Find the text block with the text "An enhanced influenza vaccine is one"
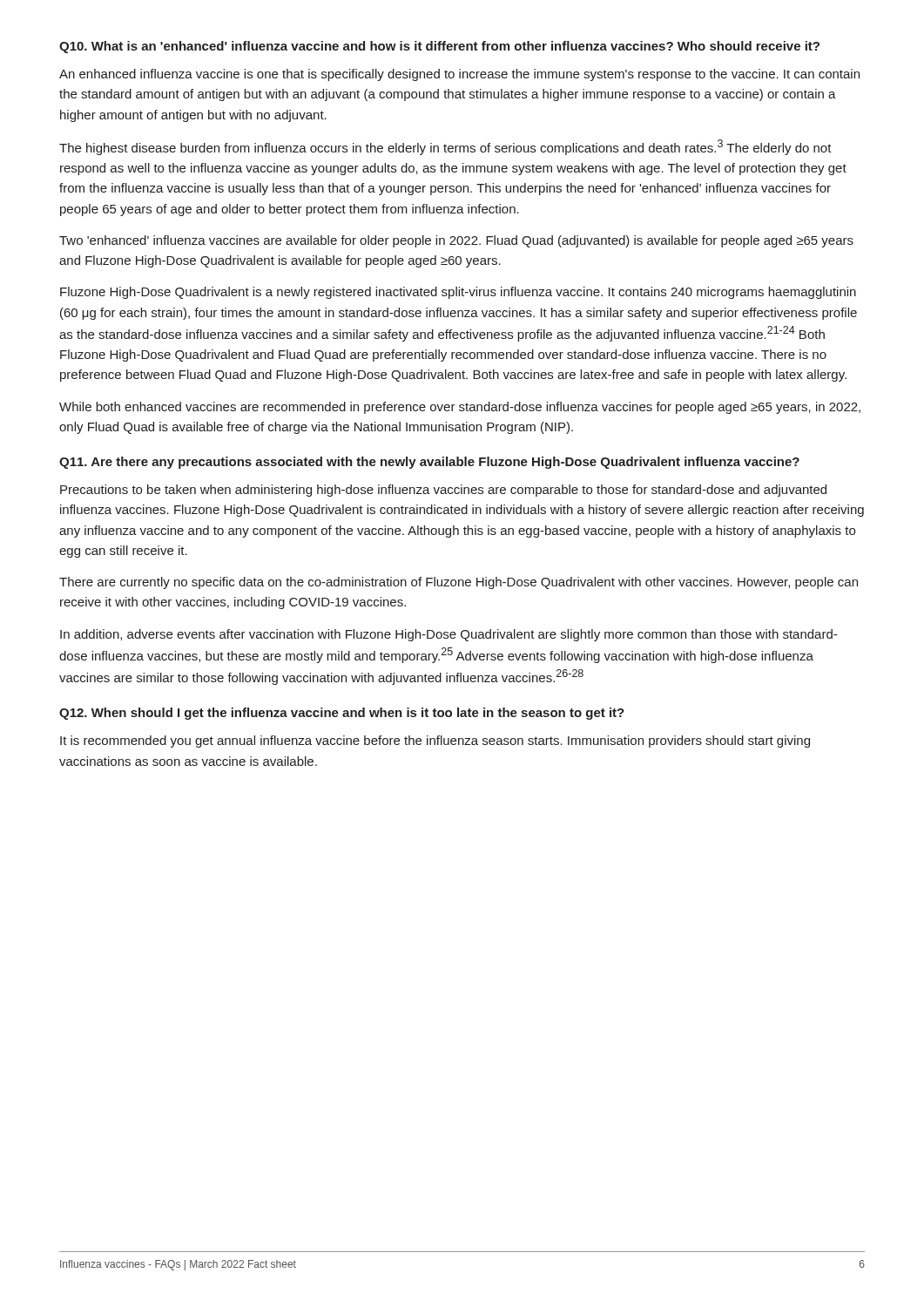This screenshot has height=1307, width=924. tap(460, 94)
